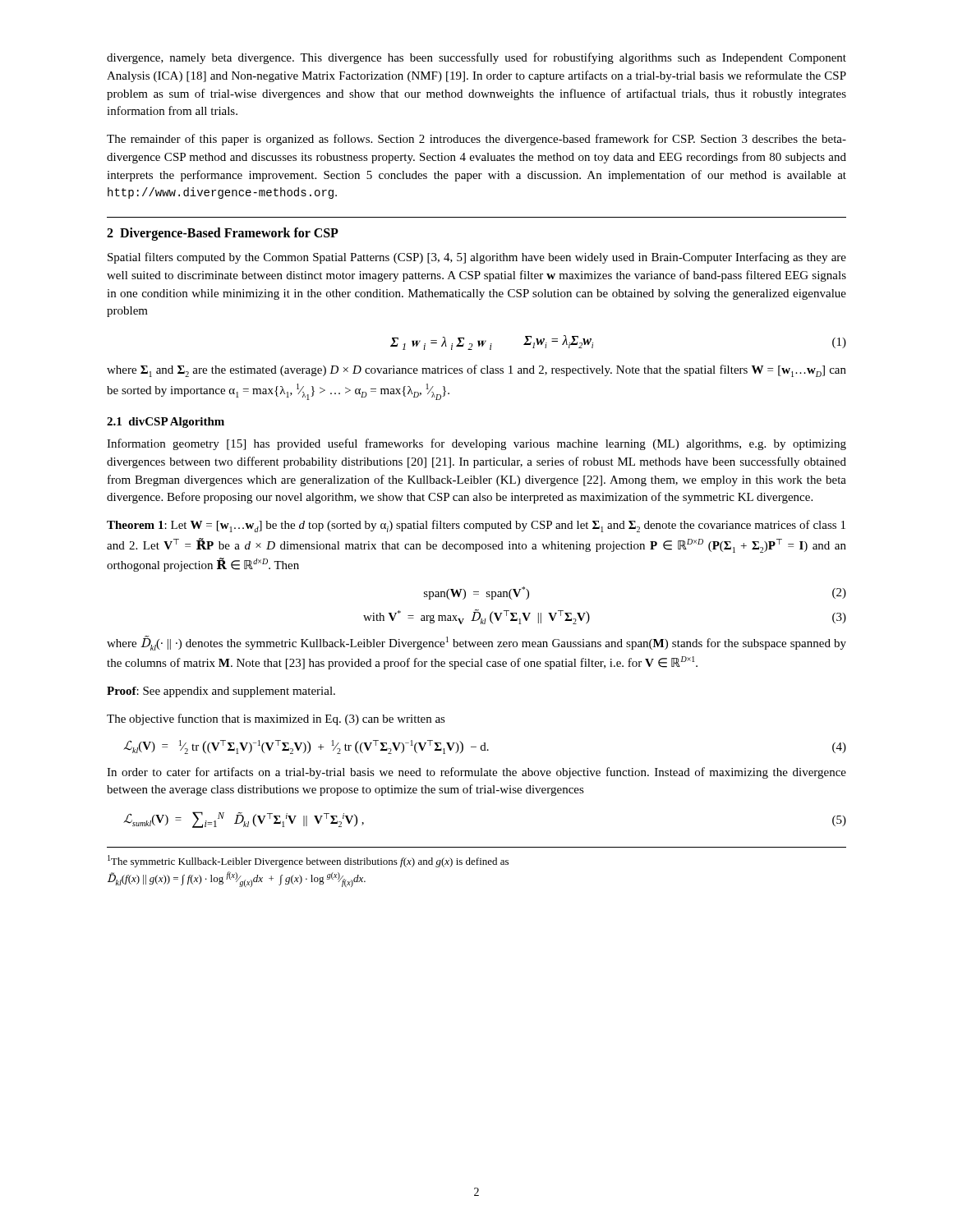Image resolution: width=953 pixels, height=1232 pixels.
Task: Click on the region starting "span(W) = span(V*) (2)"
Action: (x=476, y=592)
